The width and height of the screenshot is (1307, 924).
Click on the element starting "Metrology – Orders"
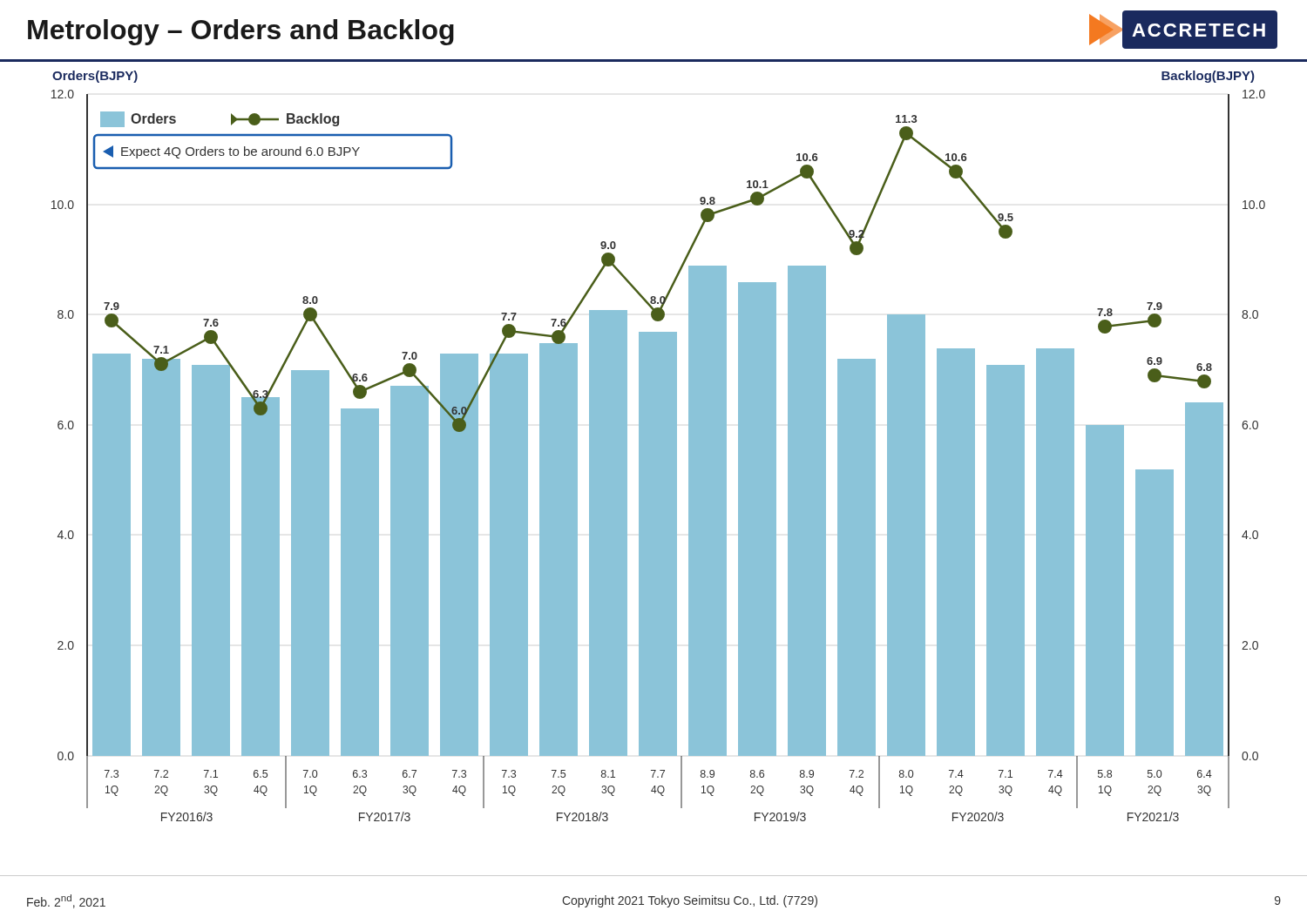coord(230,27)
